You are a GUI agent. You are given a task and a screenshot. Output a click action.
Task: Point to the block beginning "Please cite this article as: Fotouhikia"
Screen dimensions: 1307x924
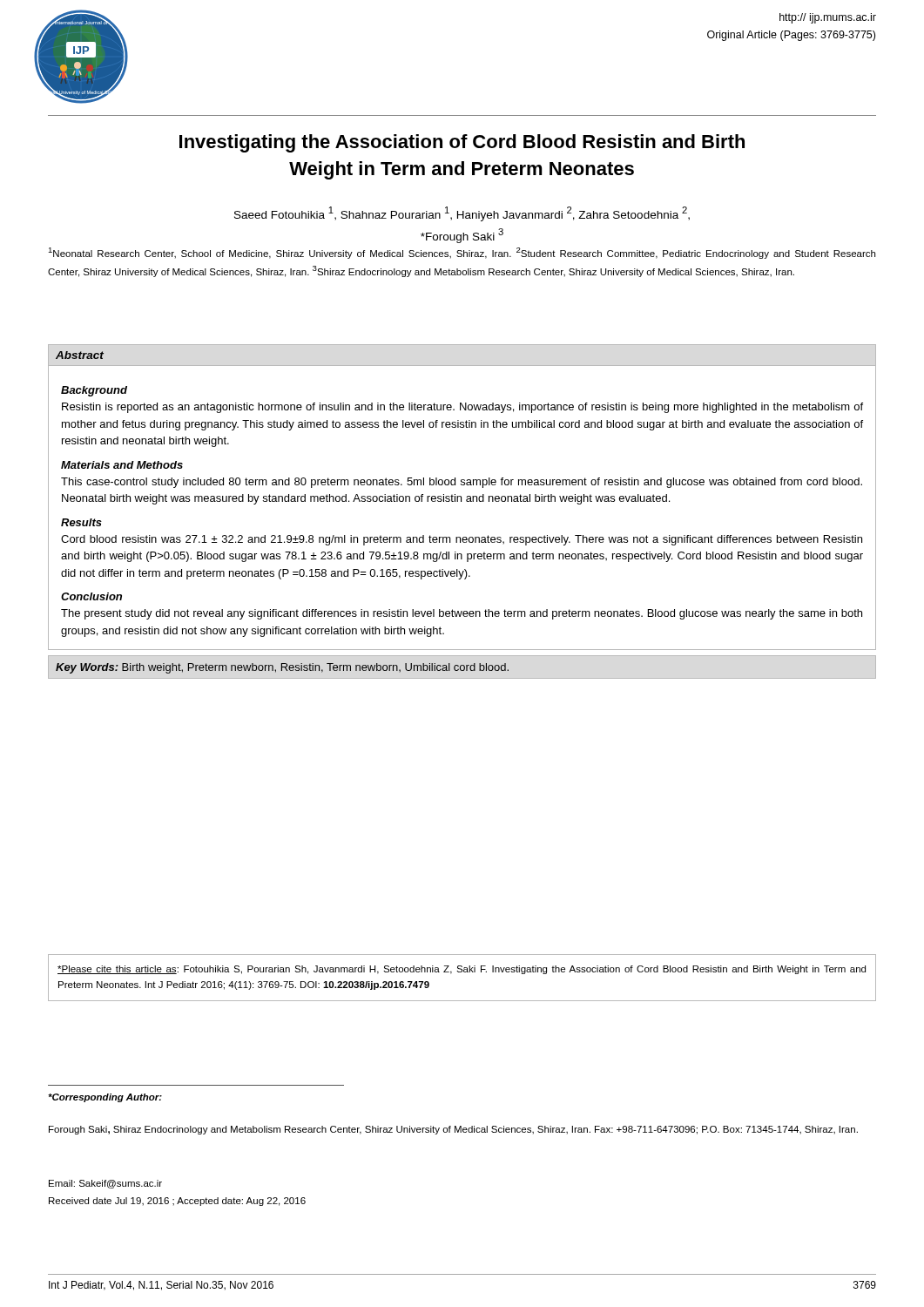(x=462, y=977)
